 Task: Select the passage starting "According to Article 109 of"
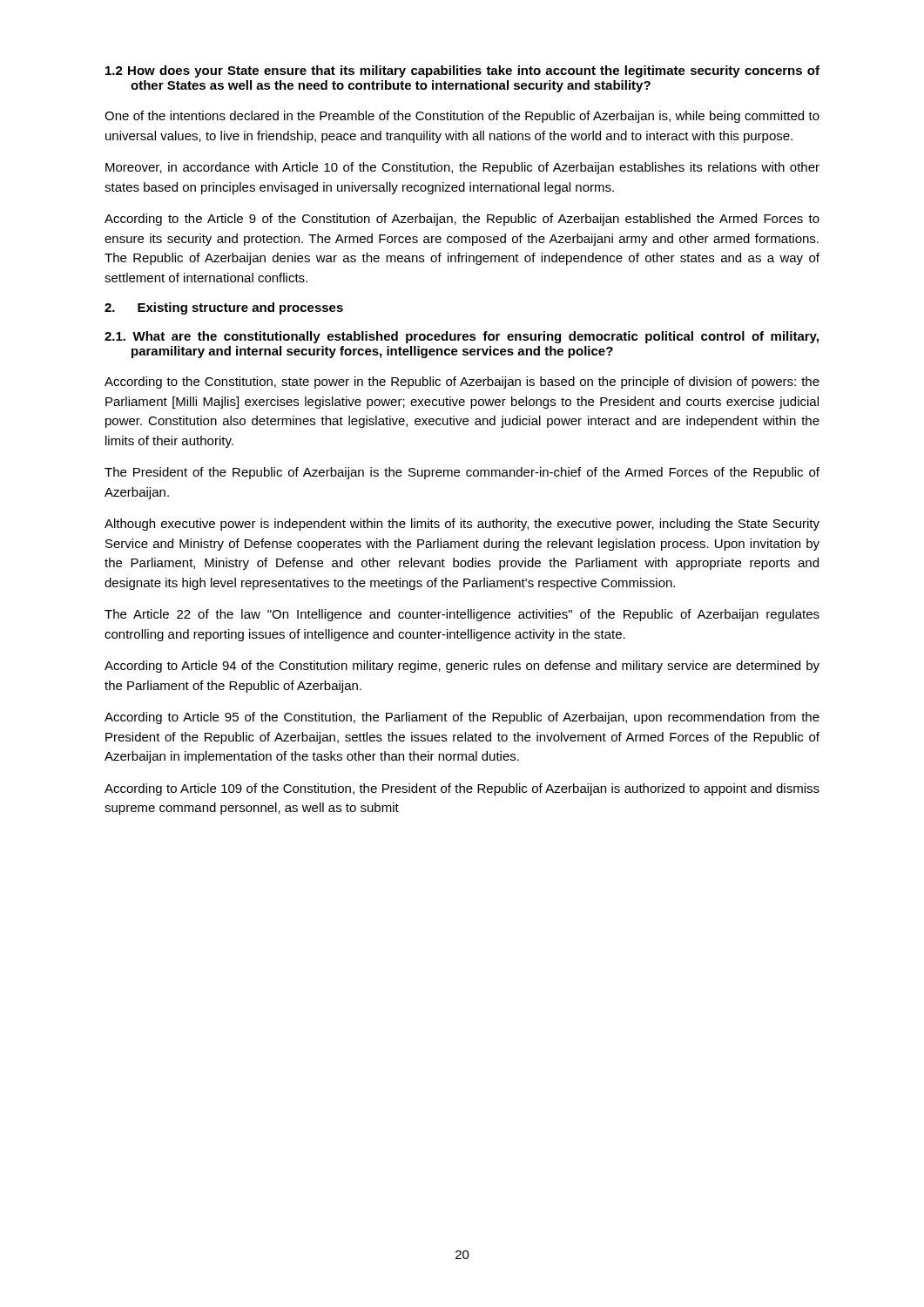pos(462,797)
